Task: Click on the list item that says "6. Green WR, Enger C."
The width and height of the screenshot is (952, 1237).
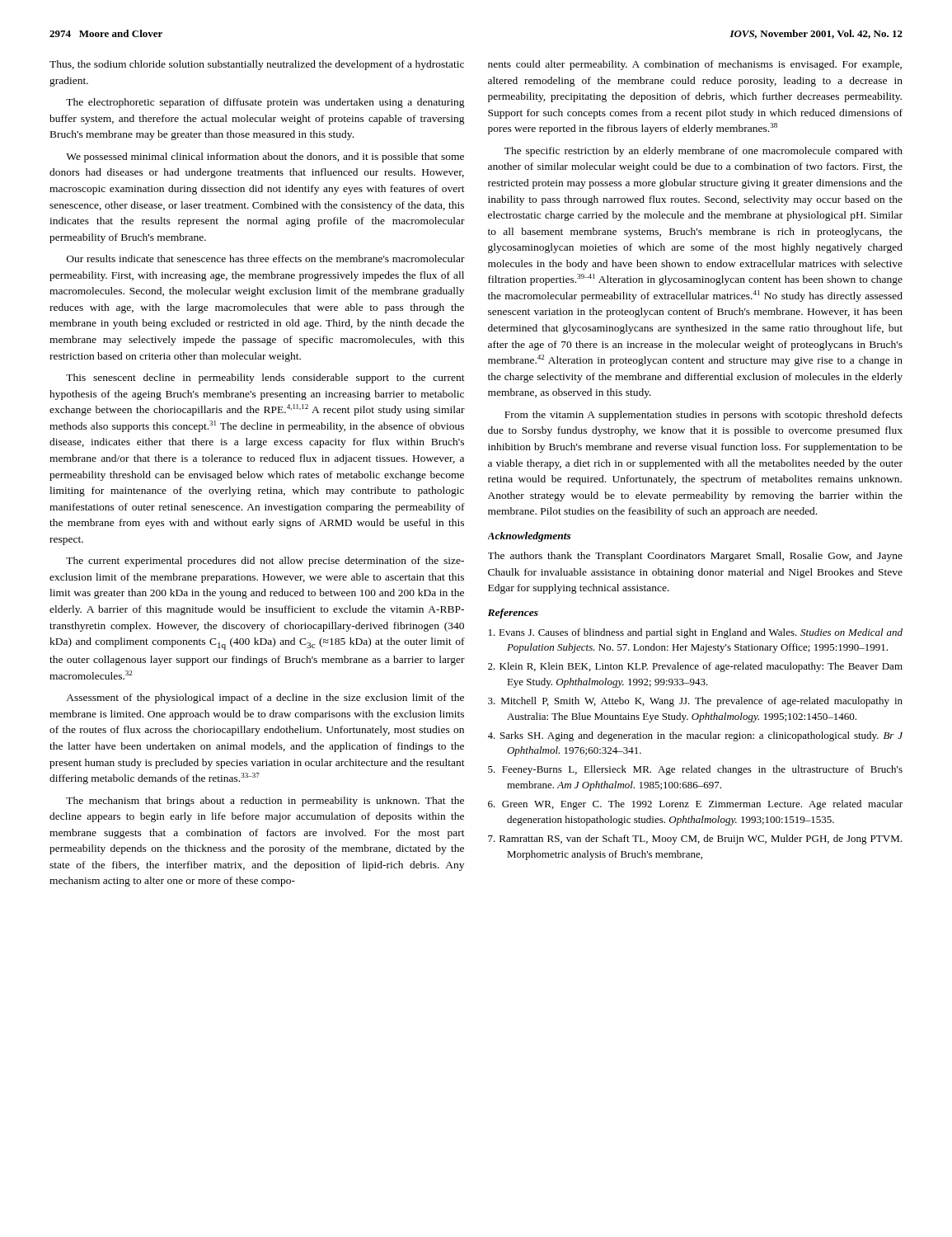Action: click(x=695, y=811)
